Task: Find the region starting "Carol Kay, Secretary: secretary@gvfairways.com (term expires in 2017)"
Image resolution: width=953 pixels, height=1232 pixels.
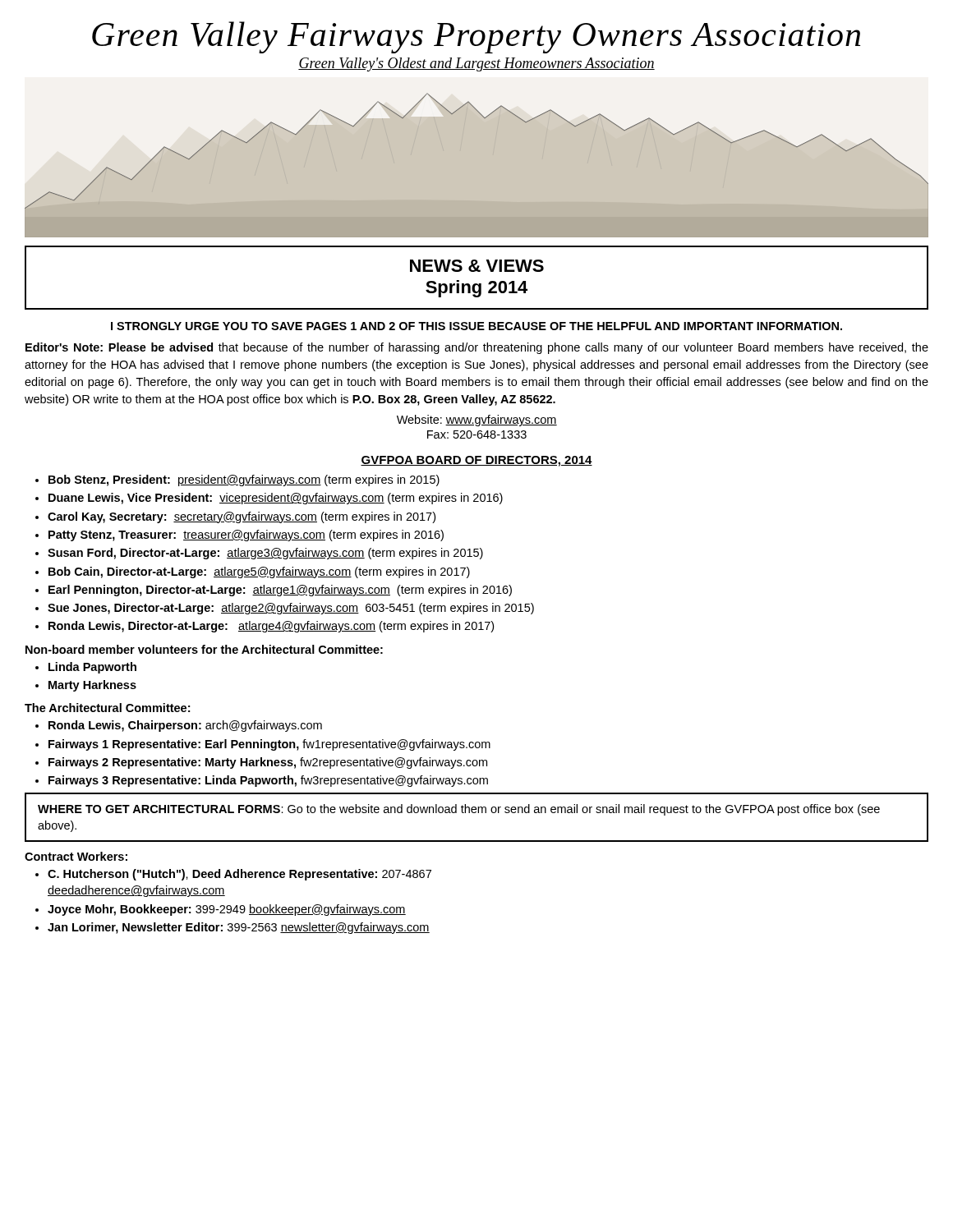Action: pos(242,516)
